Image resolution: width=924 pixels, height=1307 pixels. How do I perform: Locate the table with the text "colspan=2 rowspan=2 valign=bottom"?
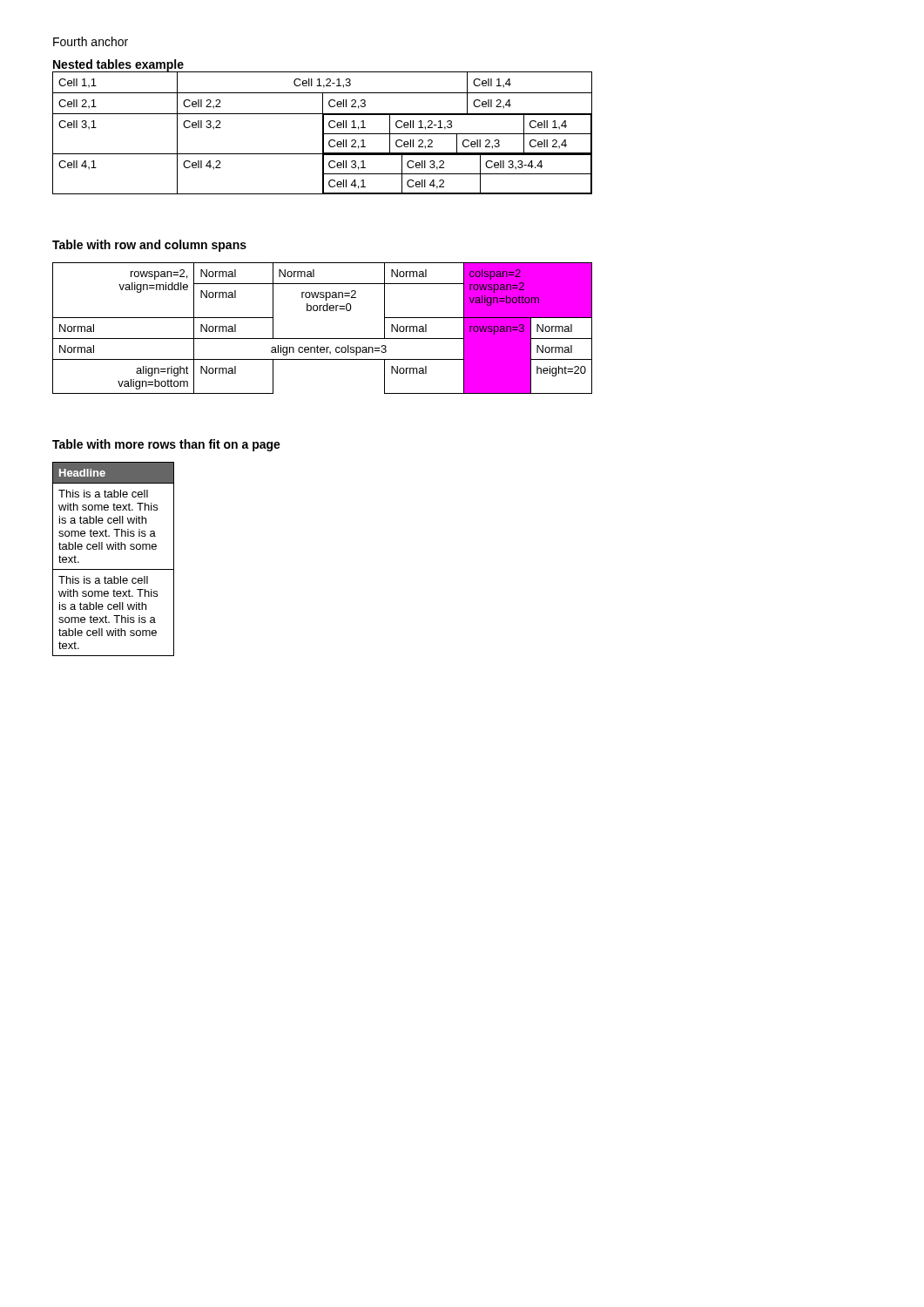tap(462, 328)
